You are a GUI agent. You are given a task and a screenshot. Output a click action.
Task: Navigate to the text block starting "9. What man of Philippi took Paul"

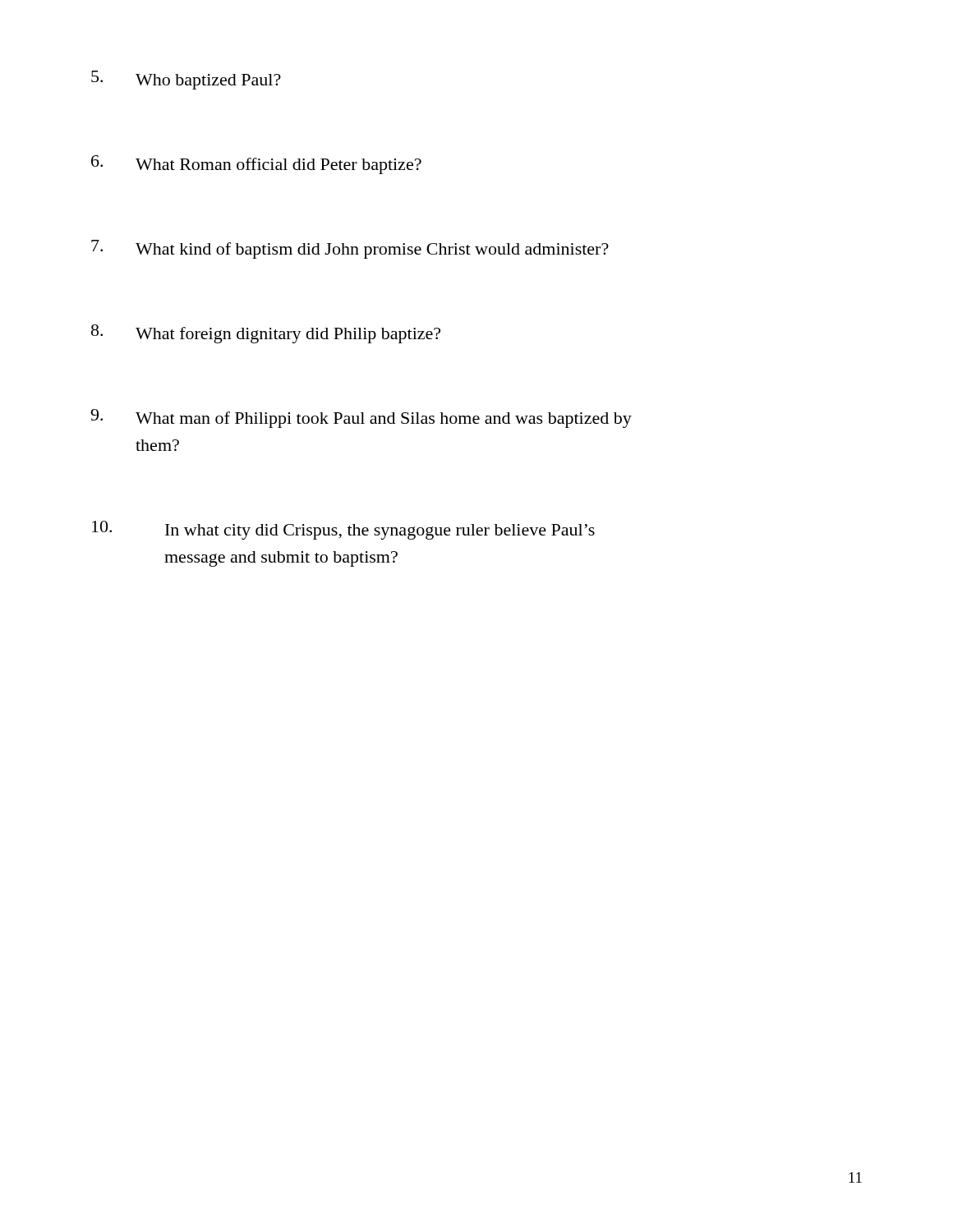click(361, 431)
